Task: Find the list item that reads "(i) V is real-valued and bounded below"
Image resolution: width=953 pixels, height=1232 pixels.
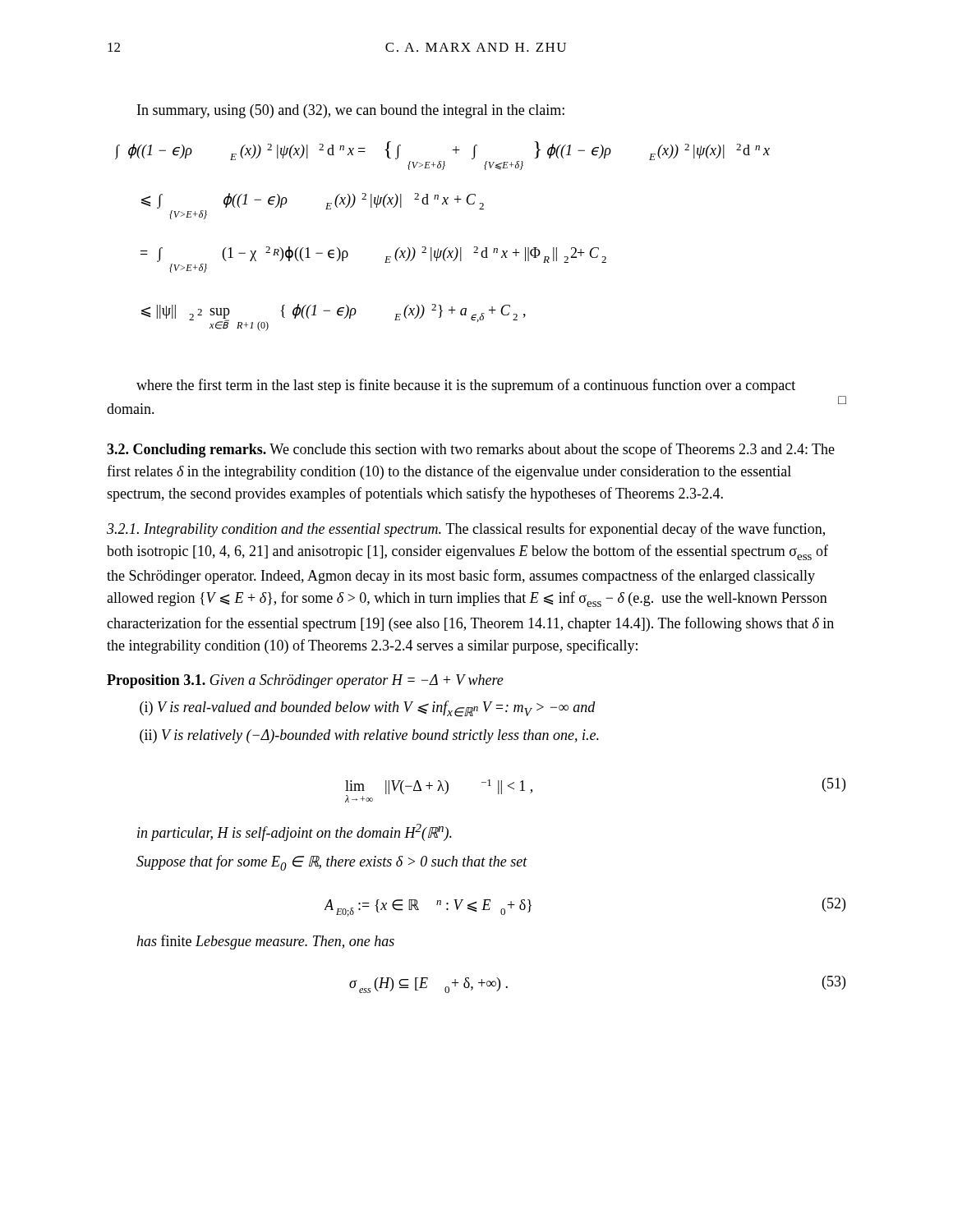Action: pos(367,709)
